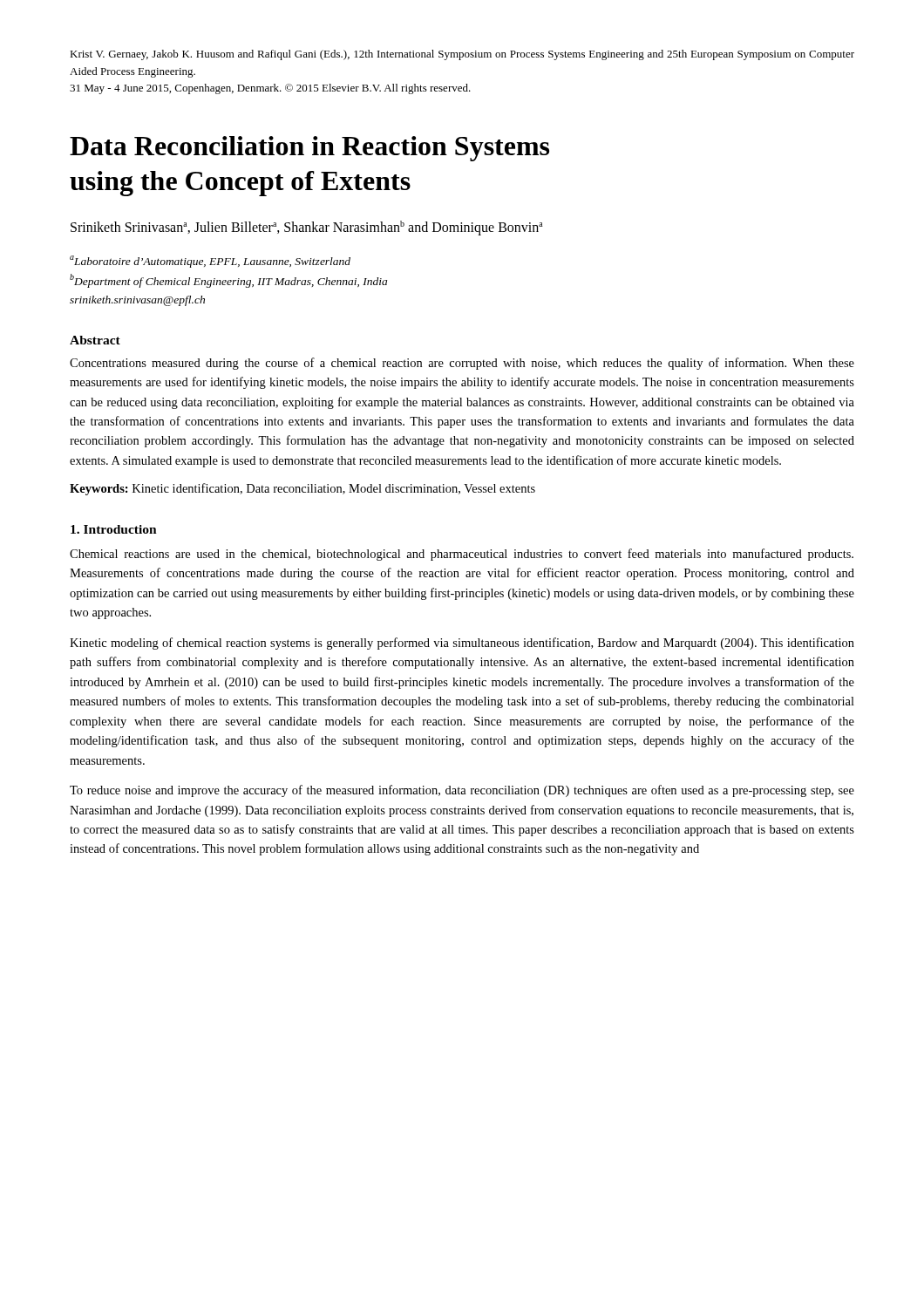This screenshot has width=924, height=1308.
Task: Point to the block beginning "Concentrations measured during"
Action: tap(462, 411)
